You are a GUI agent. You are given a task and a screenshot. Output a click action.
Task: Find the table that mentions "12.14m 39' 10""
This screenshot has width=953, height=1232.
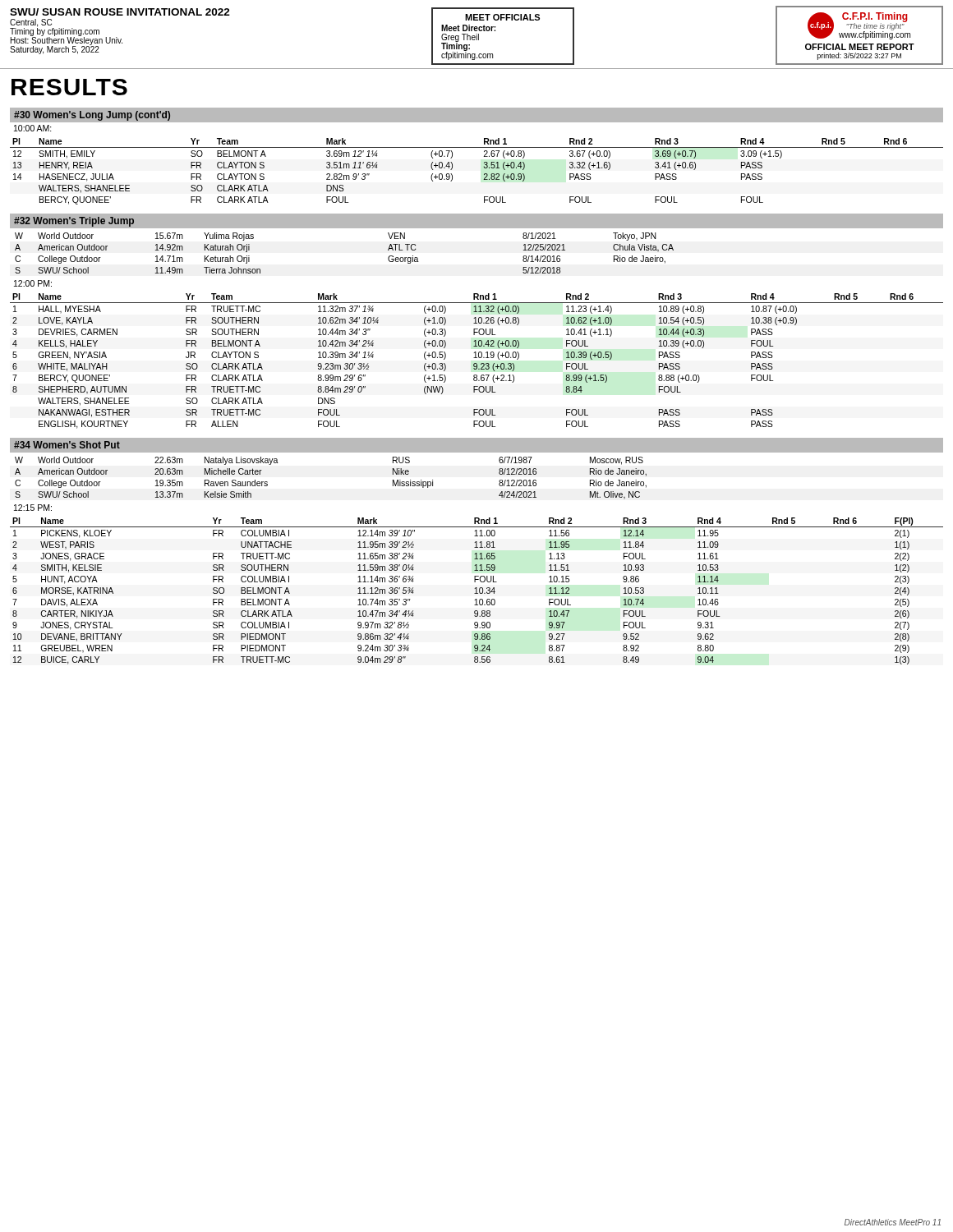[x=476, y=590]
